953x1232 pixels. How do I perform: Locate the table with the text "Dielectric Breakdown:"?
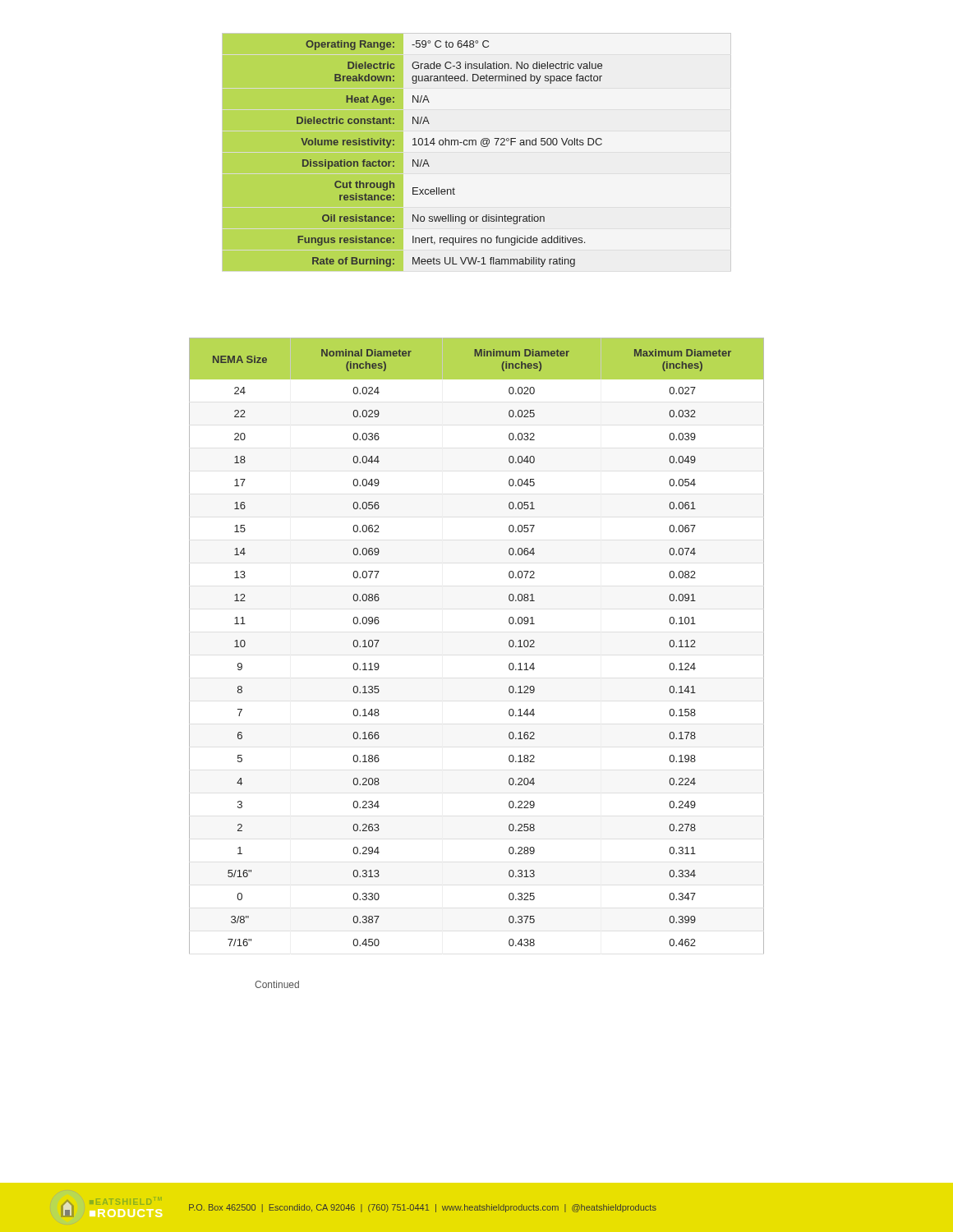[x=476, y=169]
